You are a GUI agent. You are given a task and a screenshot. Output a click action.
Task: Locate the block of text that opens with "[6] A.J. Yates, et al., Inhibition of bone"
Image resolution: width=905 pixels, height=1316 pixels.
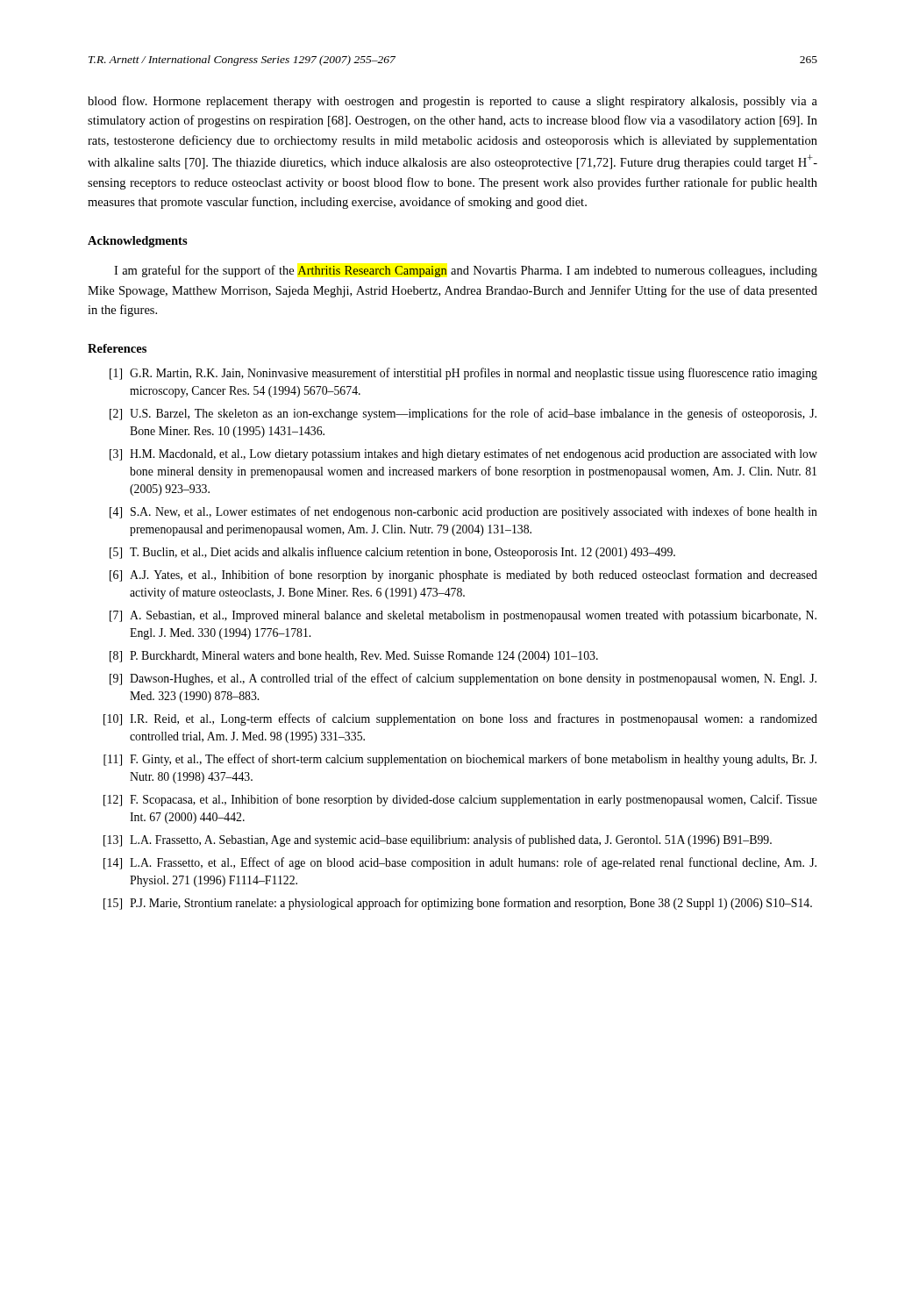(452, 584)
